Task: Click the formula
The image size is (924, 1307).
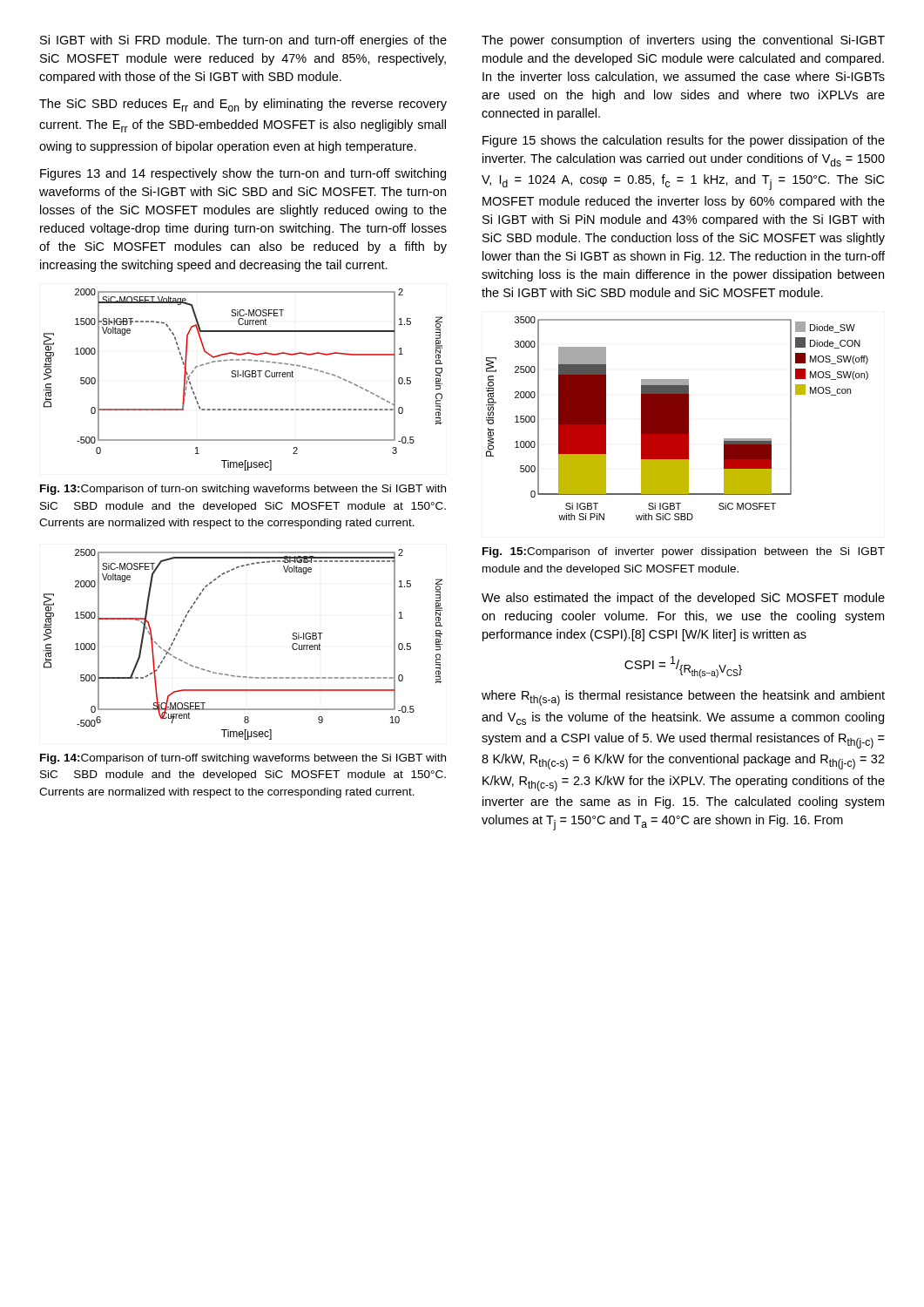Action: pyautogui.click(x=683, y=666)
